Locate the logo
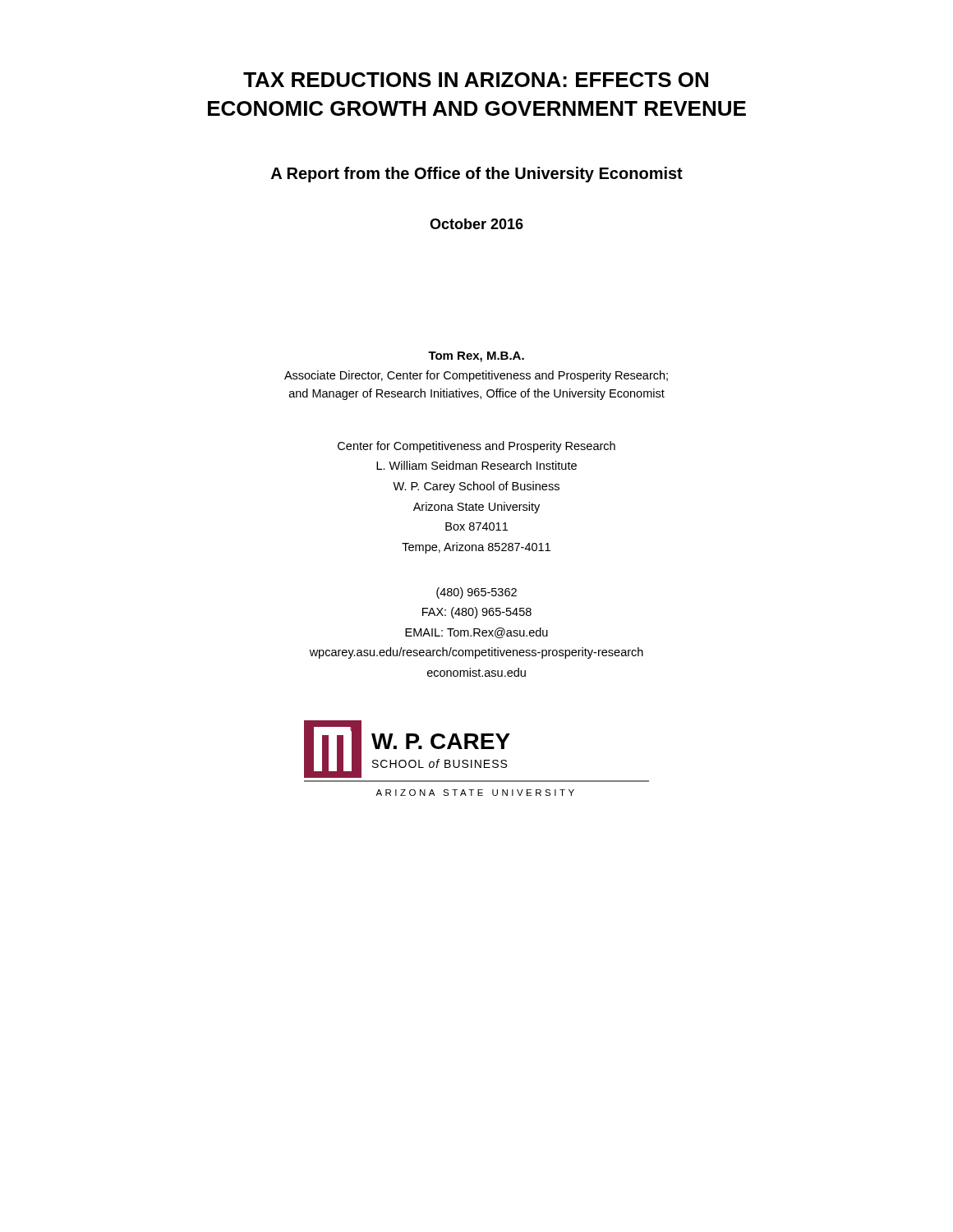Screen dimensions: 1232x953 [476, 763]
